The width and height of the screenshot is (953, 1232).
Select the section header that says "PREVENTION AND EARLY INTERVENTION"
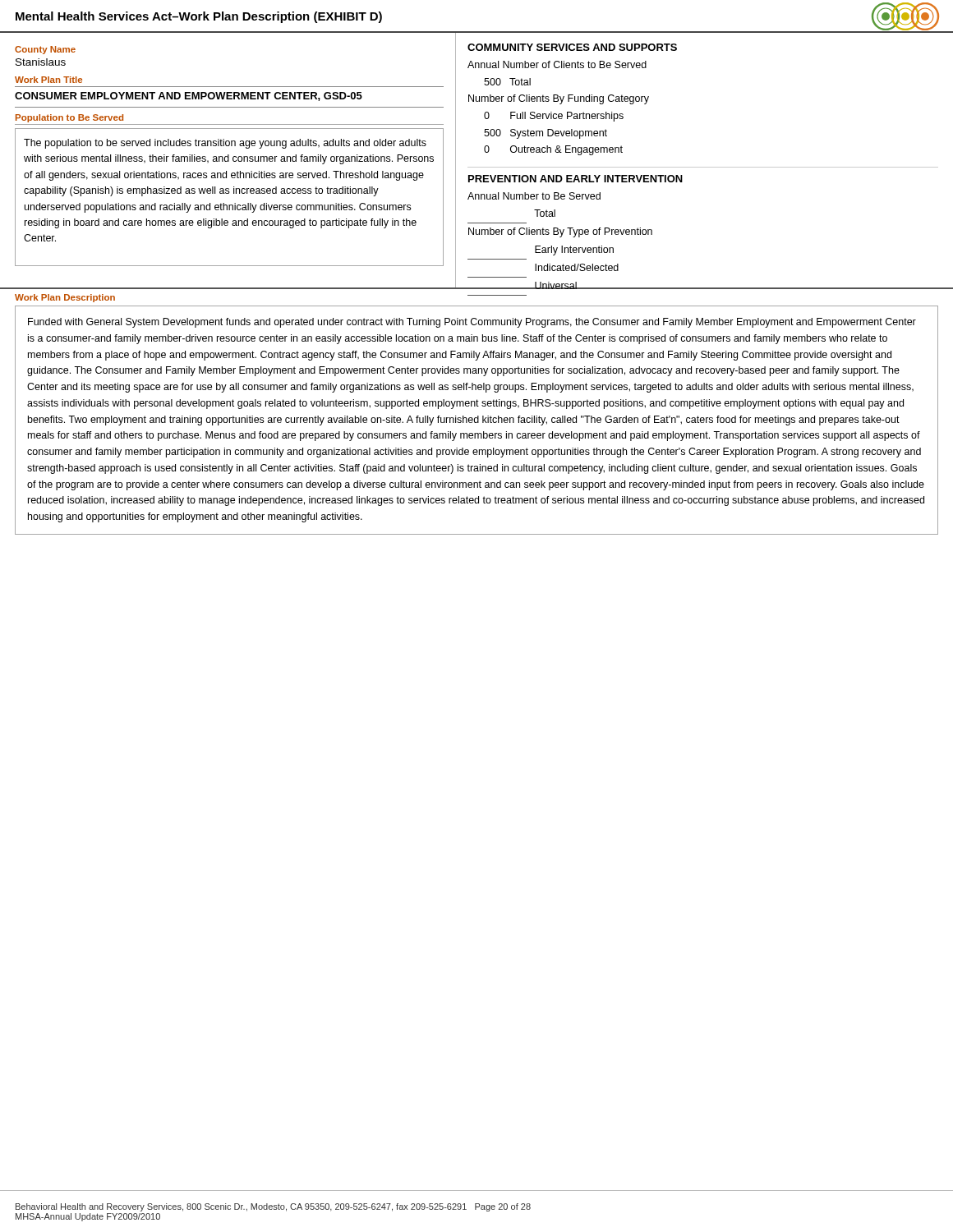pyautogui.click(x=575, y=178)
